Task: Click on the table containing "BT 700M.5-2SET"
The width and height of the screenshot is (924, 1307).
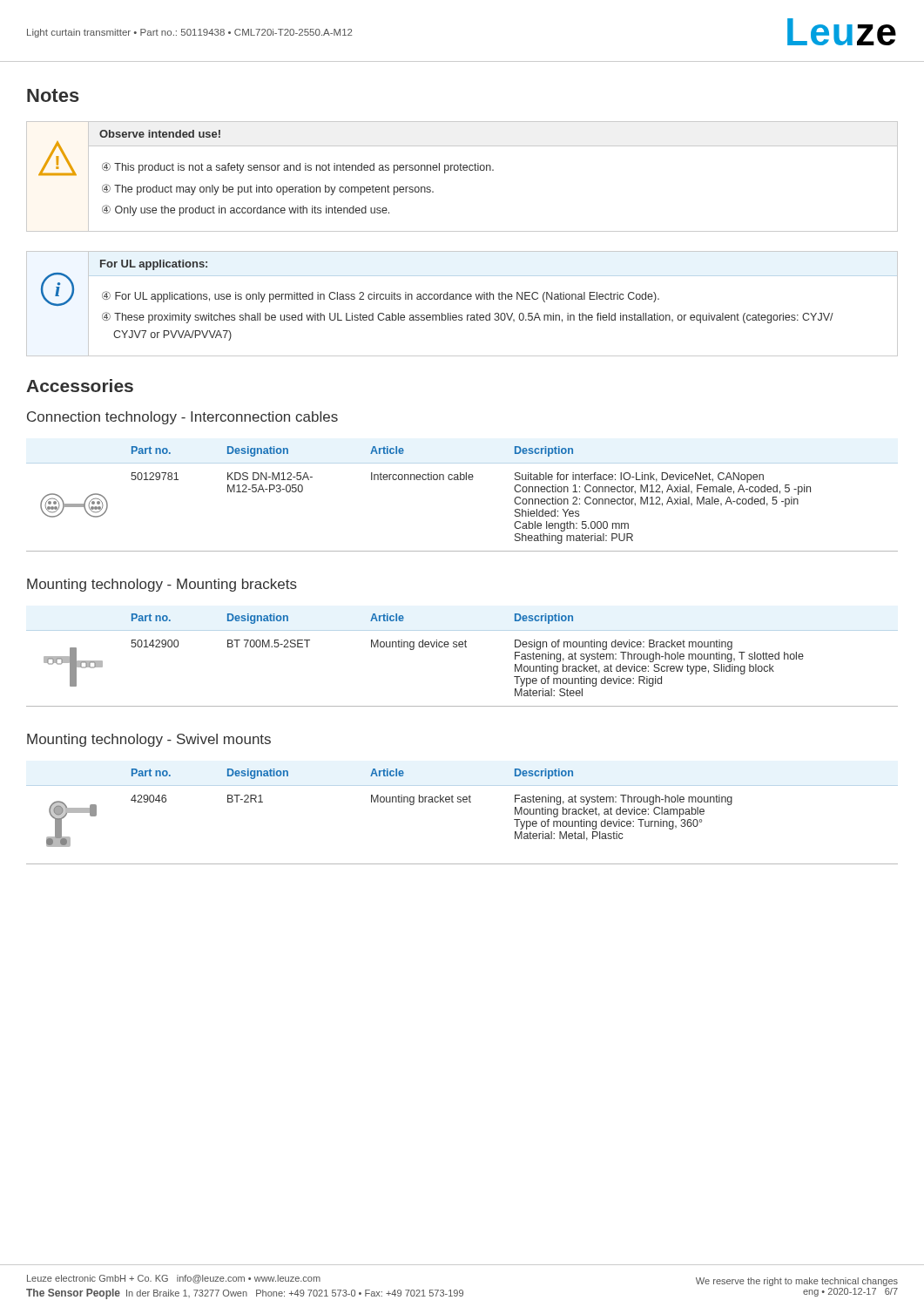Action: click(462, 656)
